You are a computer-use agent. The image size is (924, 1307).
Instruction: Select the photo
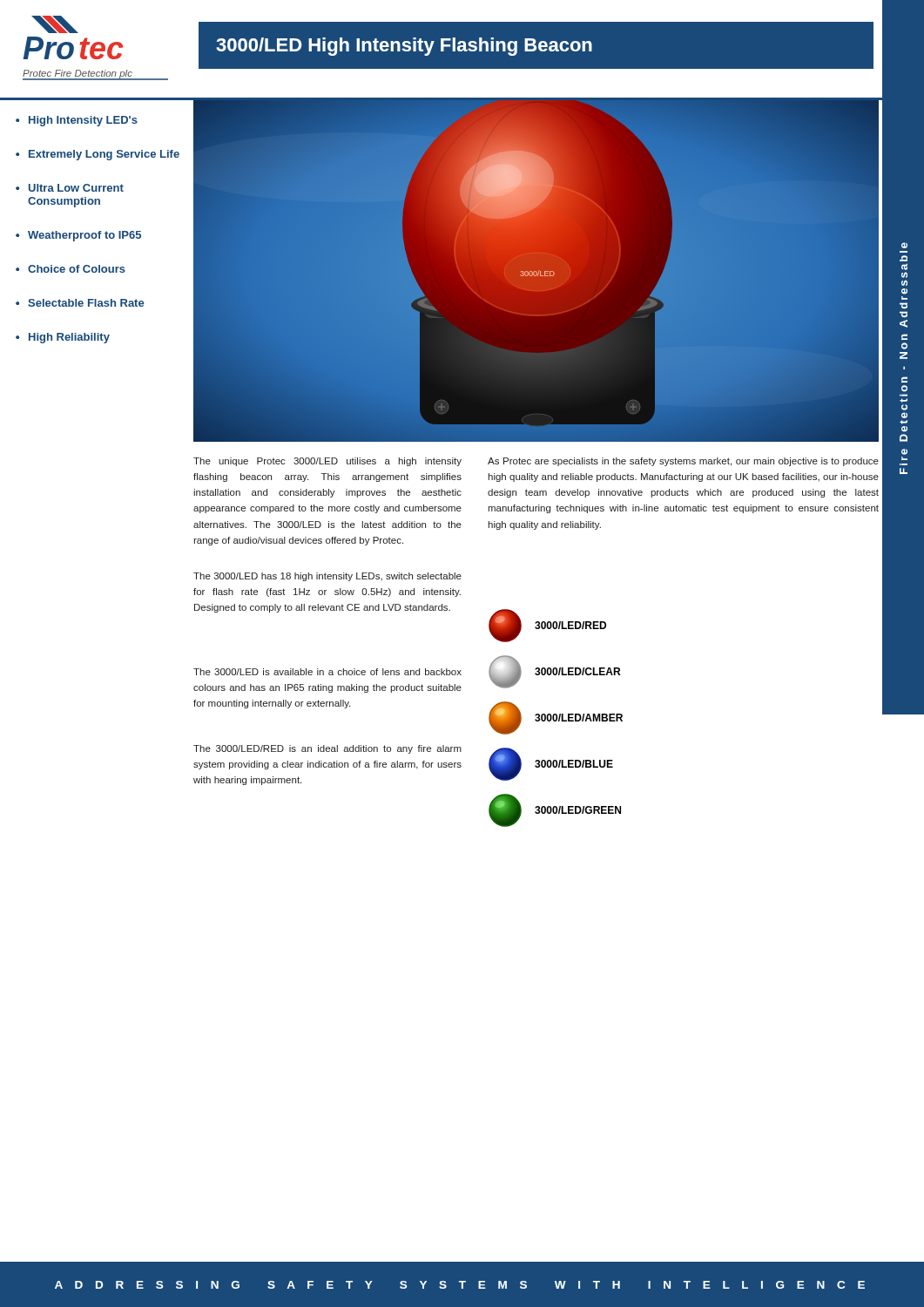click(x=536, y=270)
